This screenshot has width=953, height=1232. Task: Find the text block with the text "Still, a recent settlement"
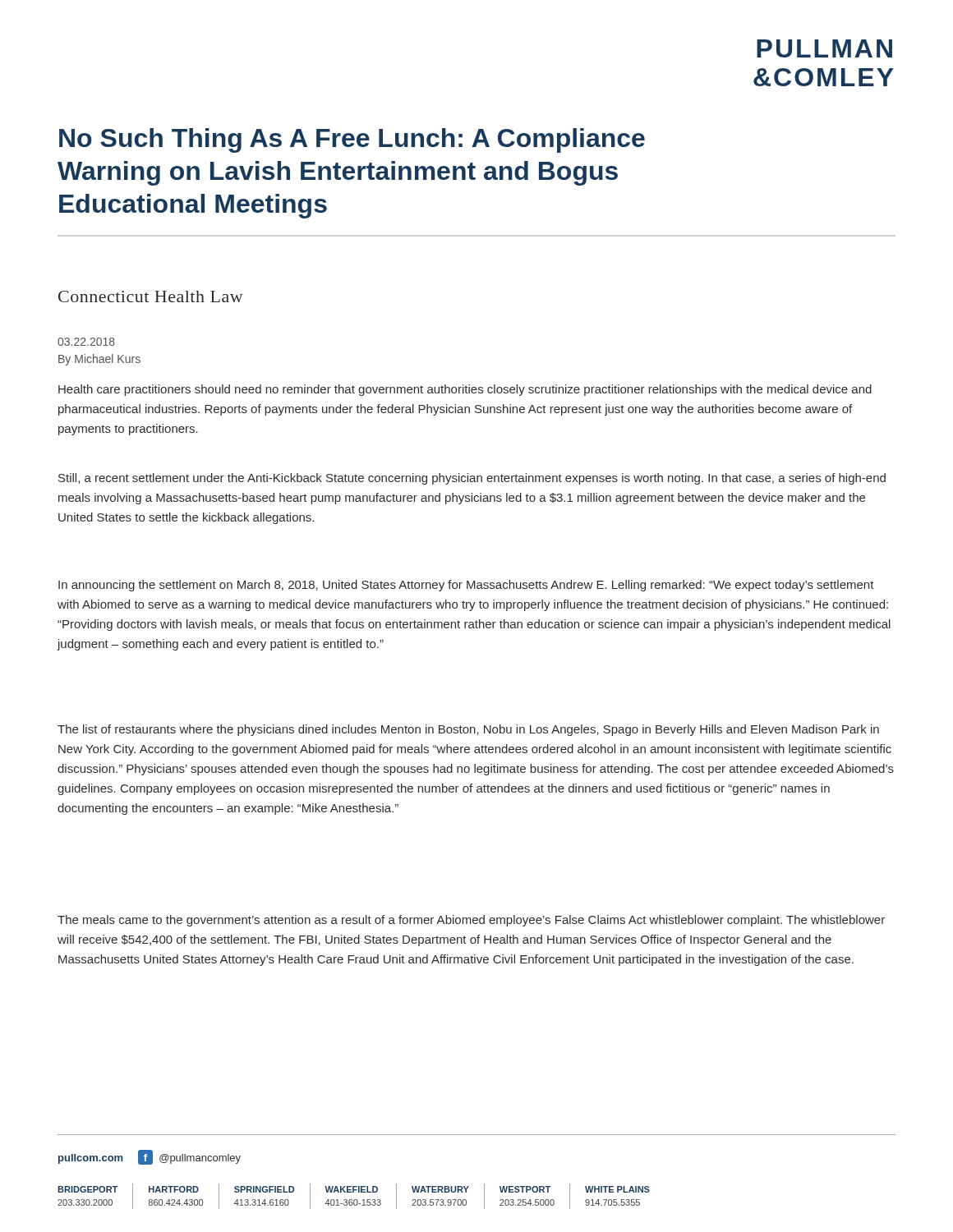(x=472, y=497)
